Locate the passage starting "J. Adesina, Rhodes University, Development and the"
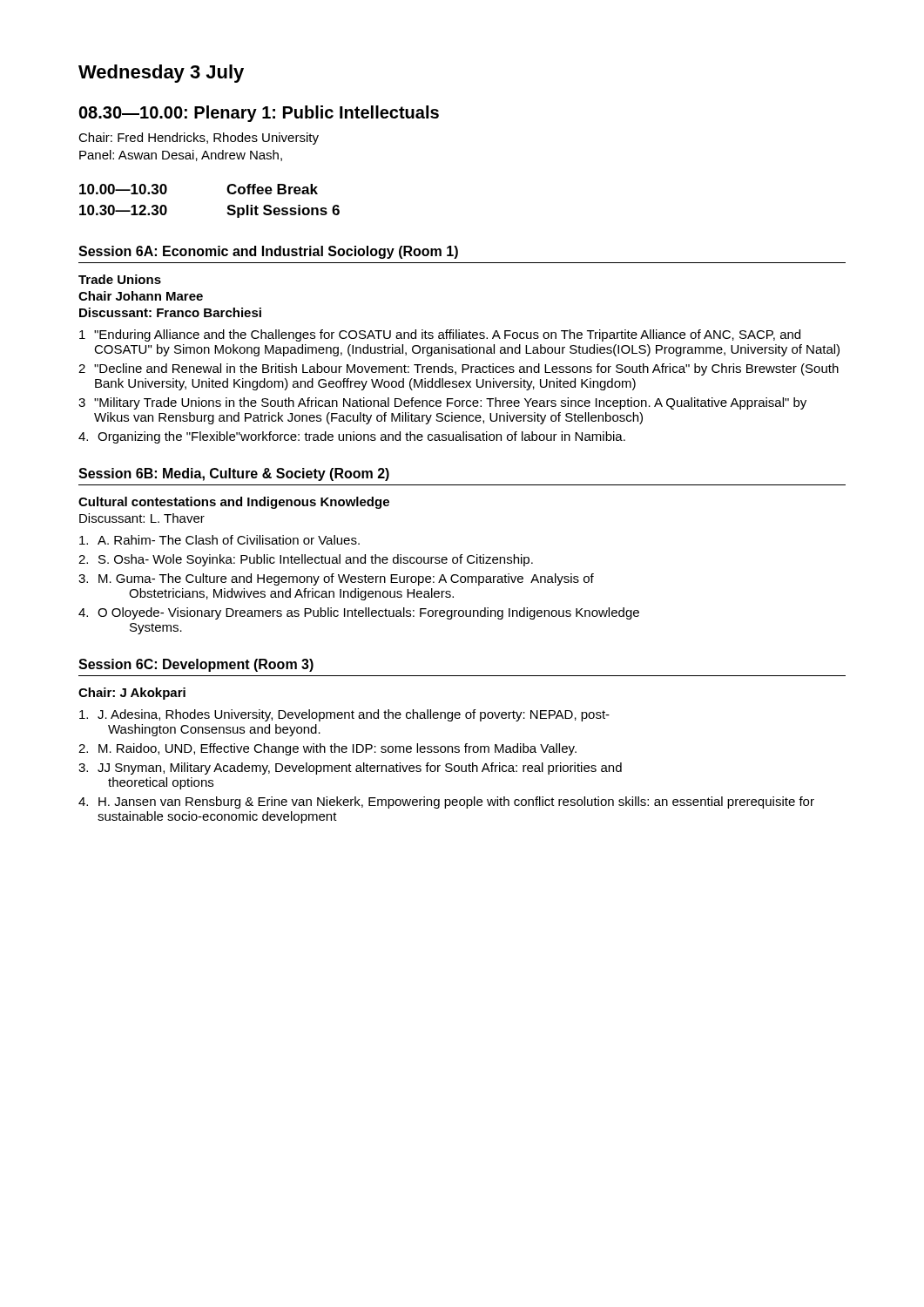The height and width of the screenshot is (1307, 924). [x=462, y=721]
